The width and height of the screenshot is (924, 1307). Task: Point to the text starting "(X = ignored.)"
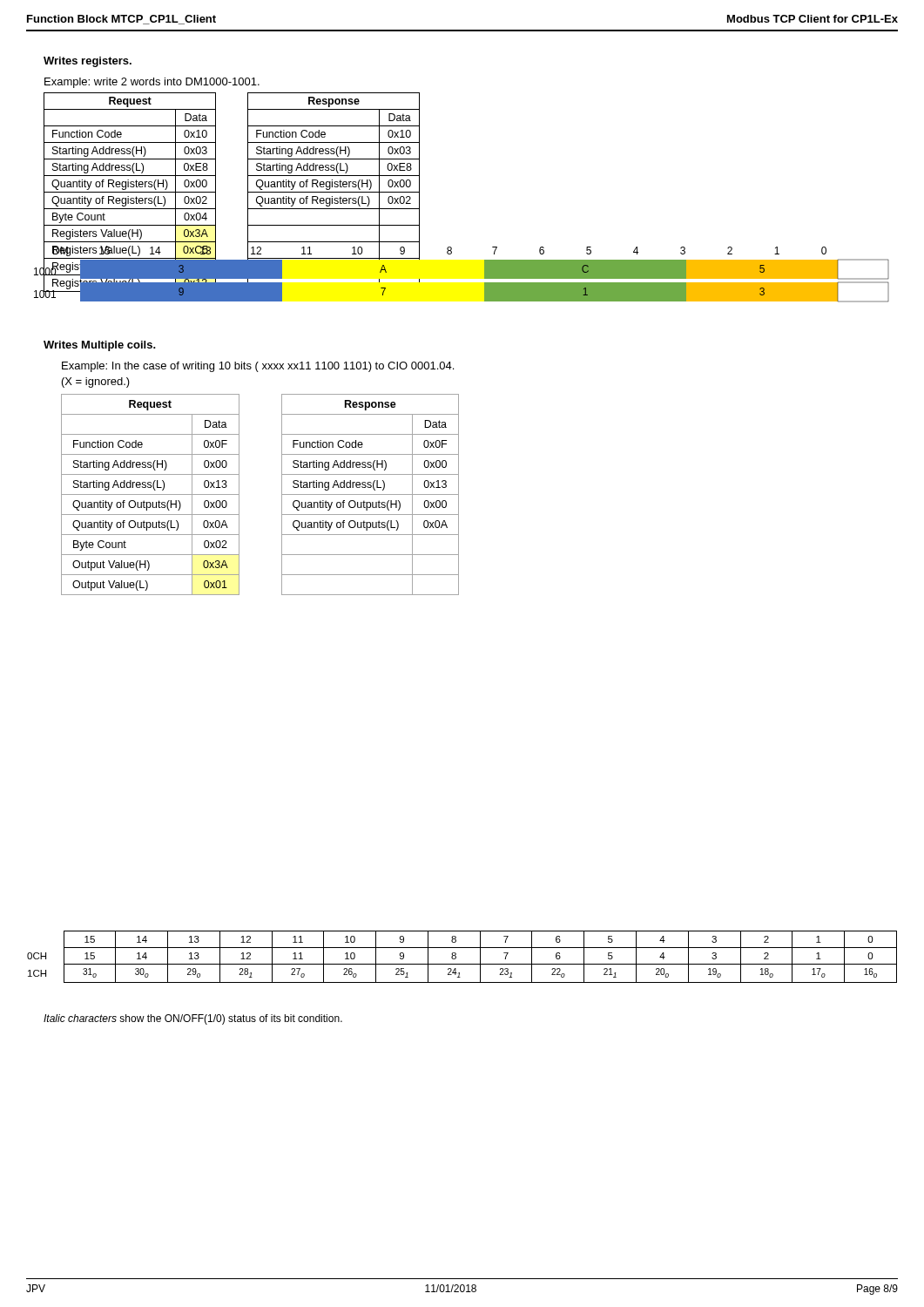[x=95, y=381]
